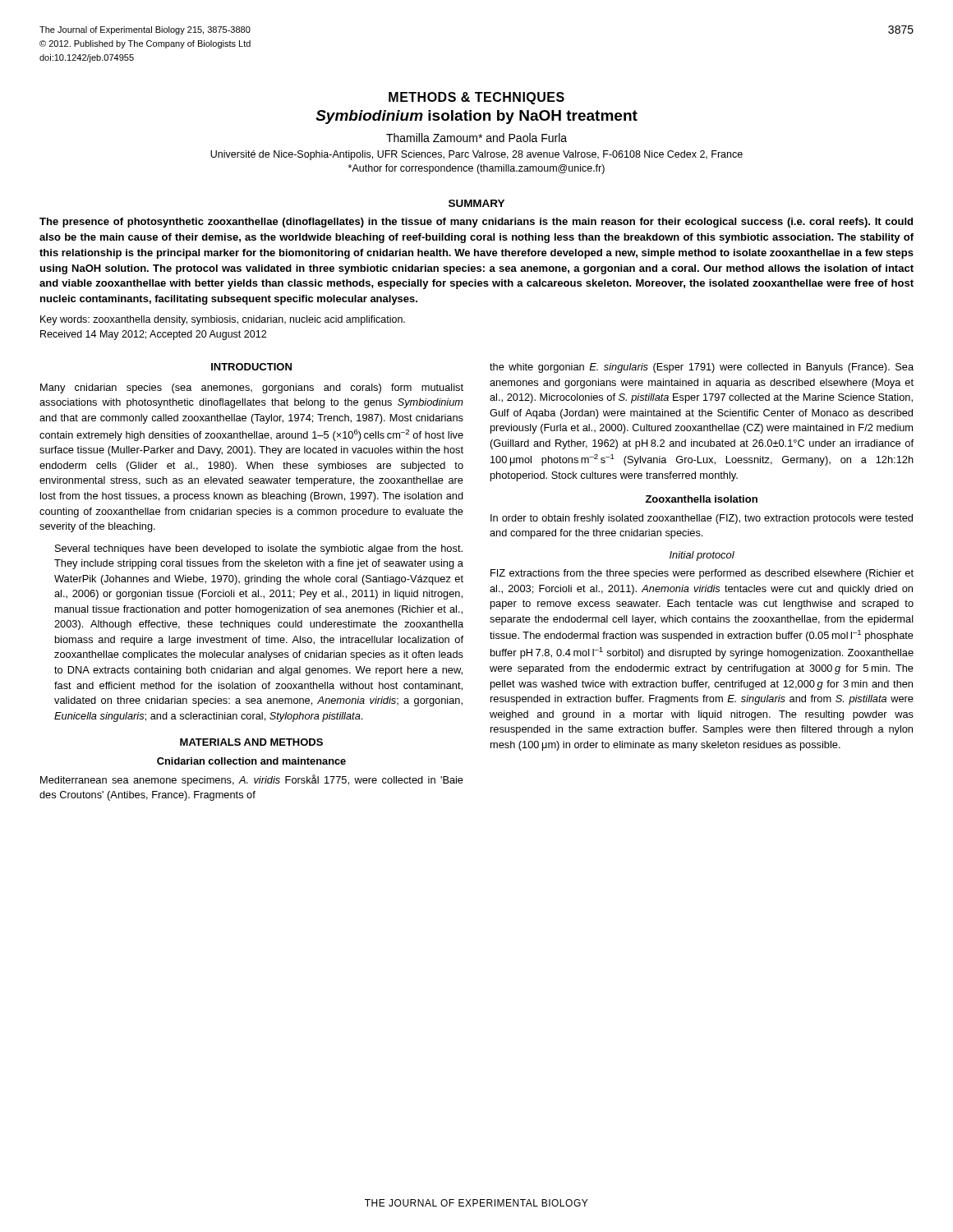Find "Initial protocol" on this page
Image resolution: width=953 pixels, height=1232 pixels.
pyautogui.click(x=702, y=555)
